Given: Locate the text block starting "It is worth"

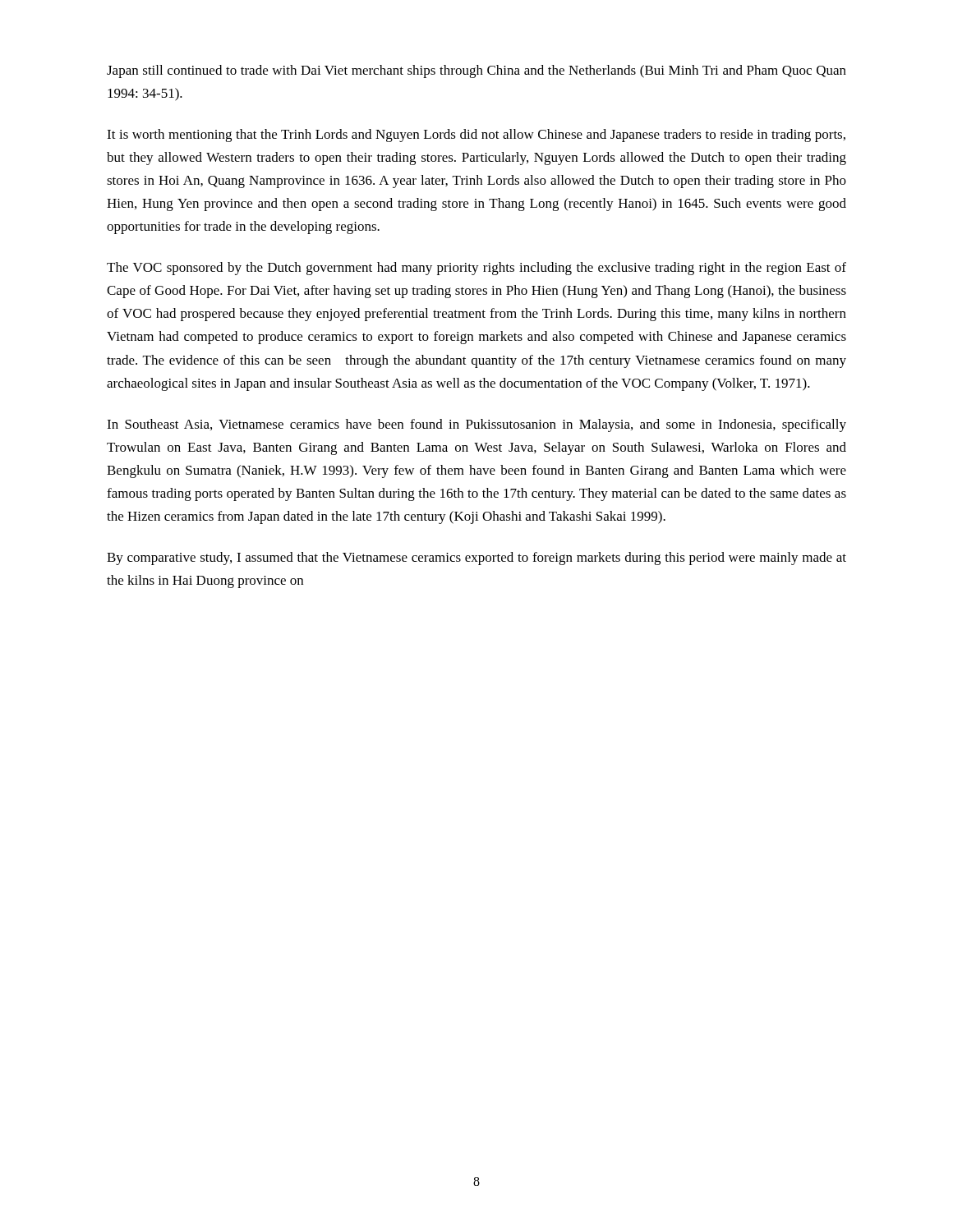Looking at the screenshot, I should coord(476,180).
